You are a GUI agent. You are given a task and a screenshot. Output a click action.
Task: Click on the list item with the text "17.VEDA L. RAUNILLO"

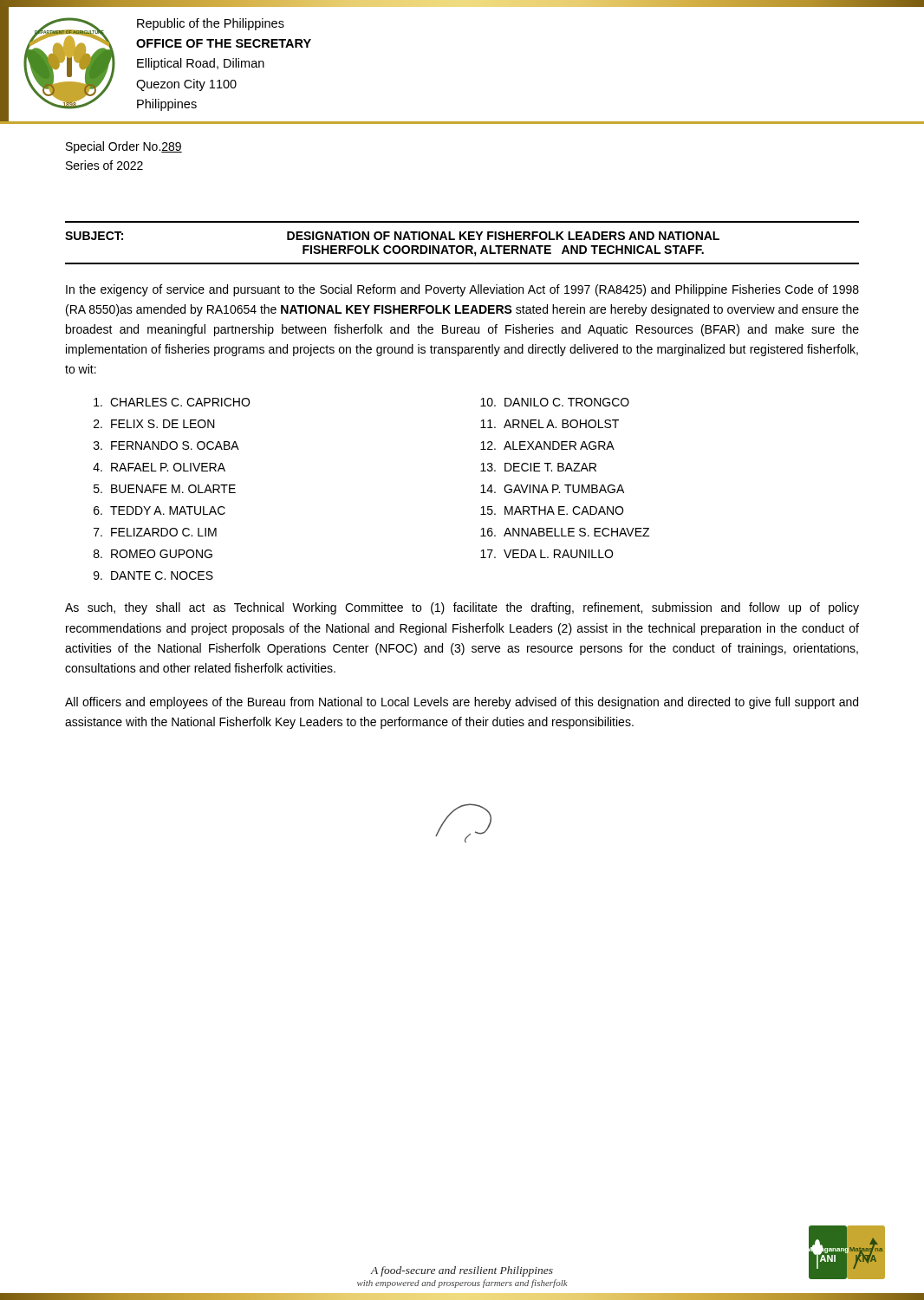[x=542, y=554]
